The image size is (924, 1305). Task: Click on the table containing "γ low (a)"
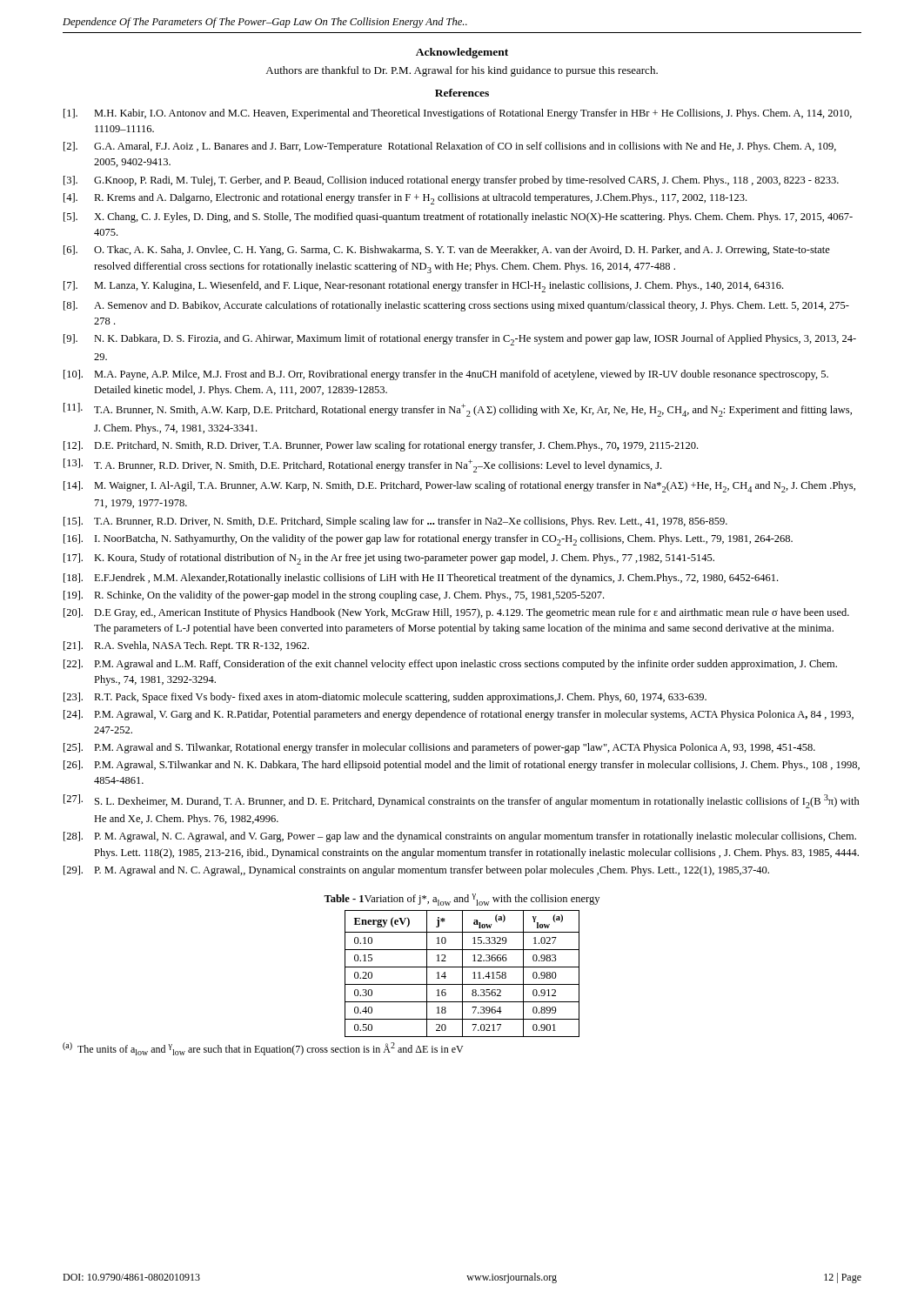(462, 974)
